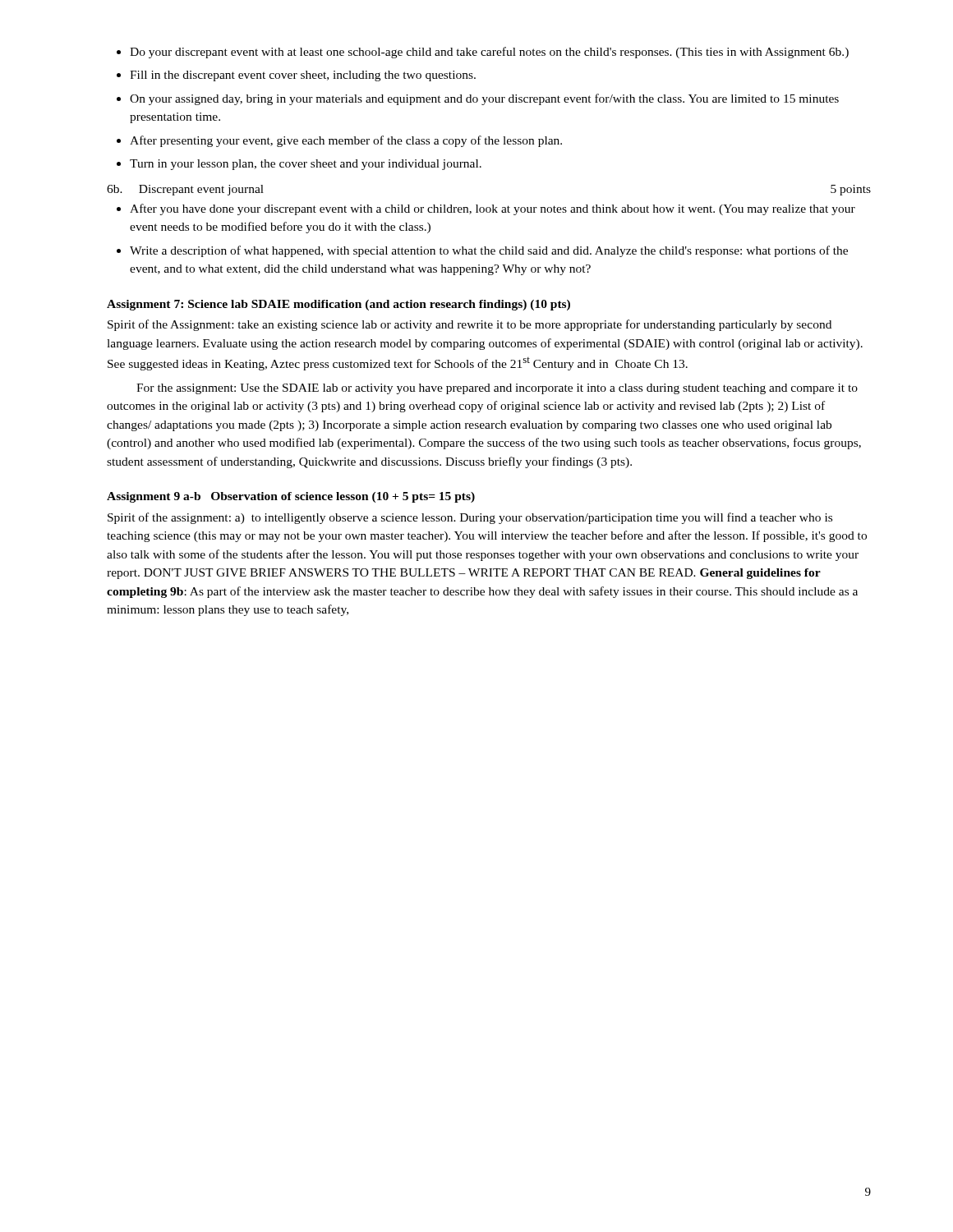This screenshot has width=953, height=1232.
Task: Locate the element starting "Do your discrepant"
Action: pos(489,52)
